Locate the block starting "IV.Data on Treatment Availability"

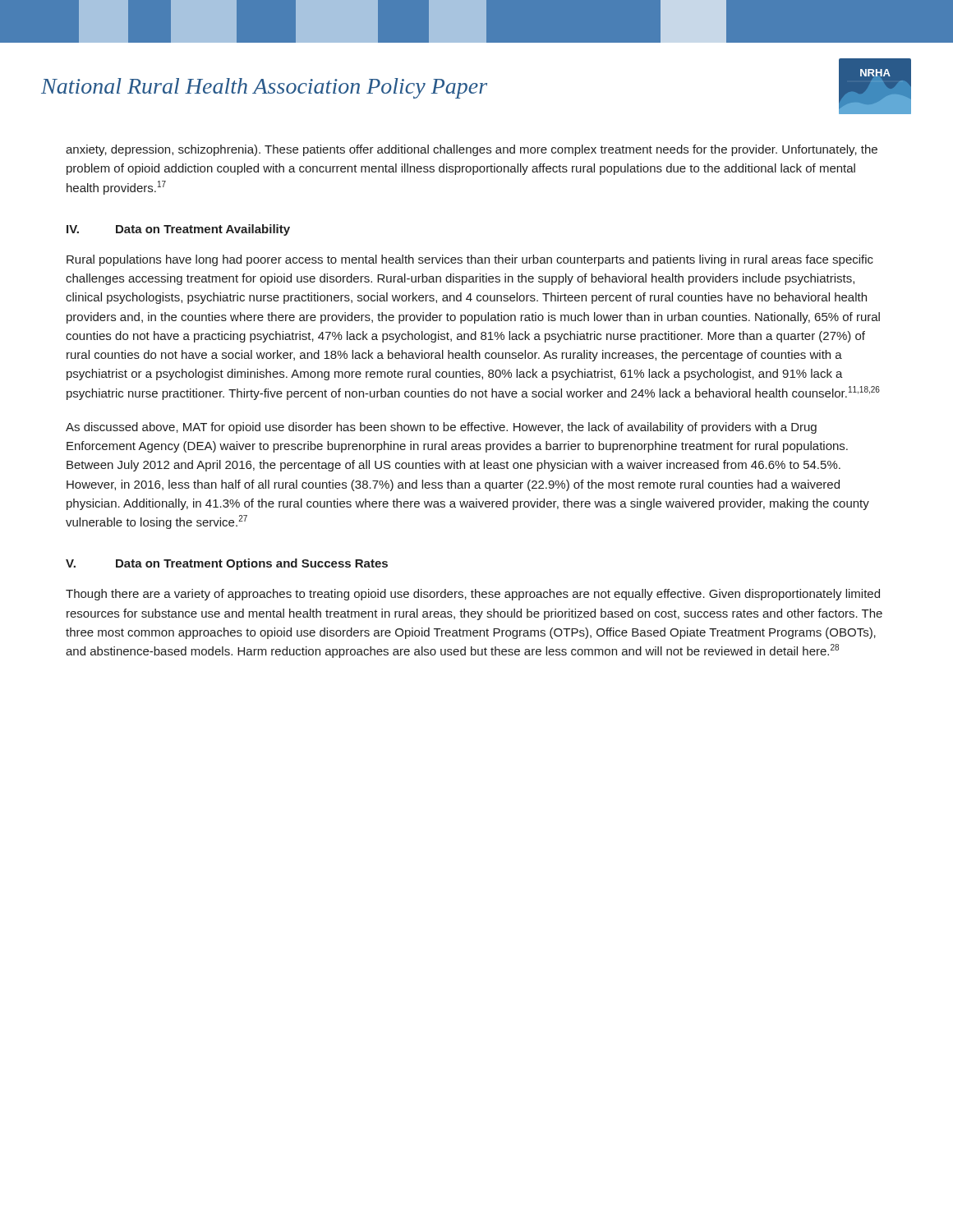pyautogui.click(x=178, y=229)
